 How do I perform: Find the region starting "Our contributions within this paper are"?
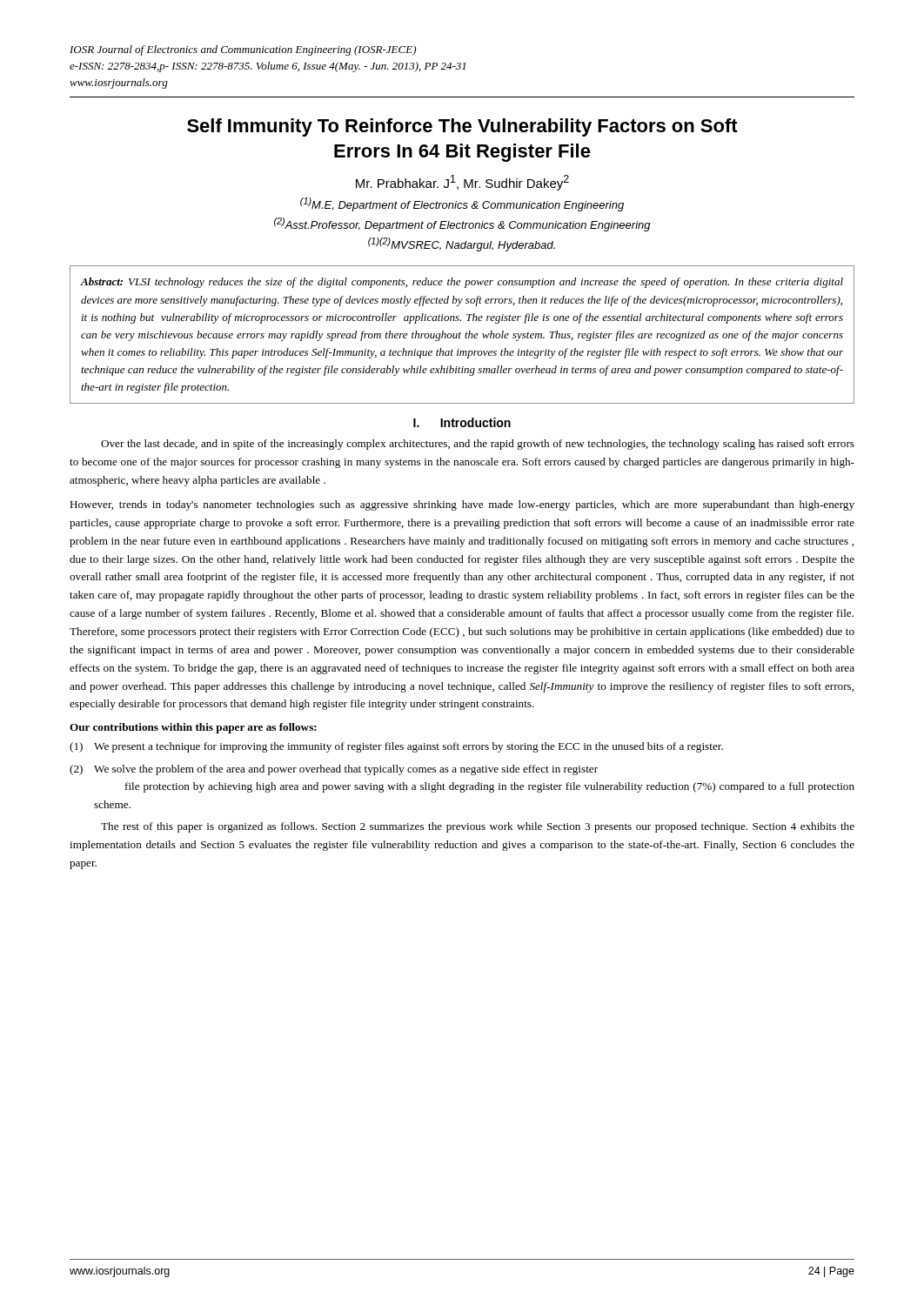point(193,727)
